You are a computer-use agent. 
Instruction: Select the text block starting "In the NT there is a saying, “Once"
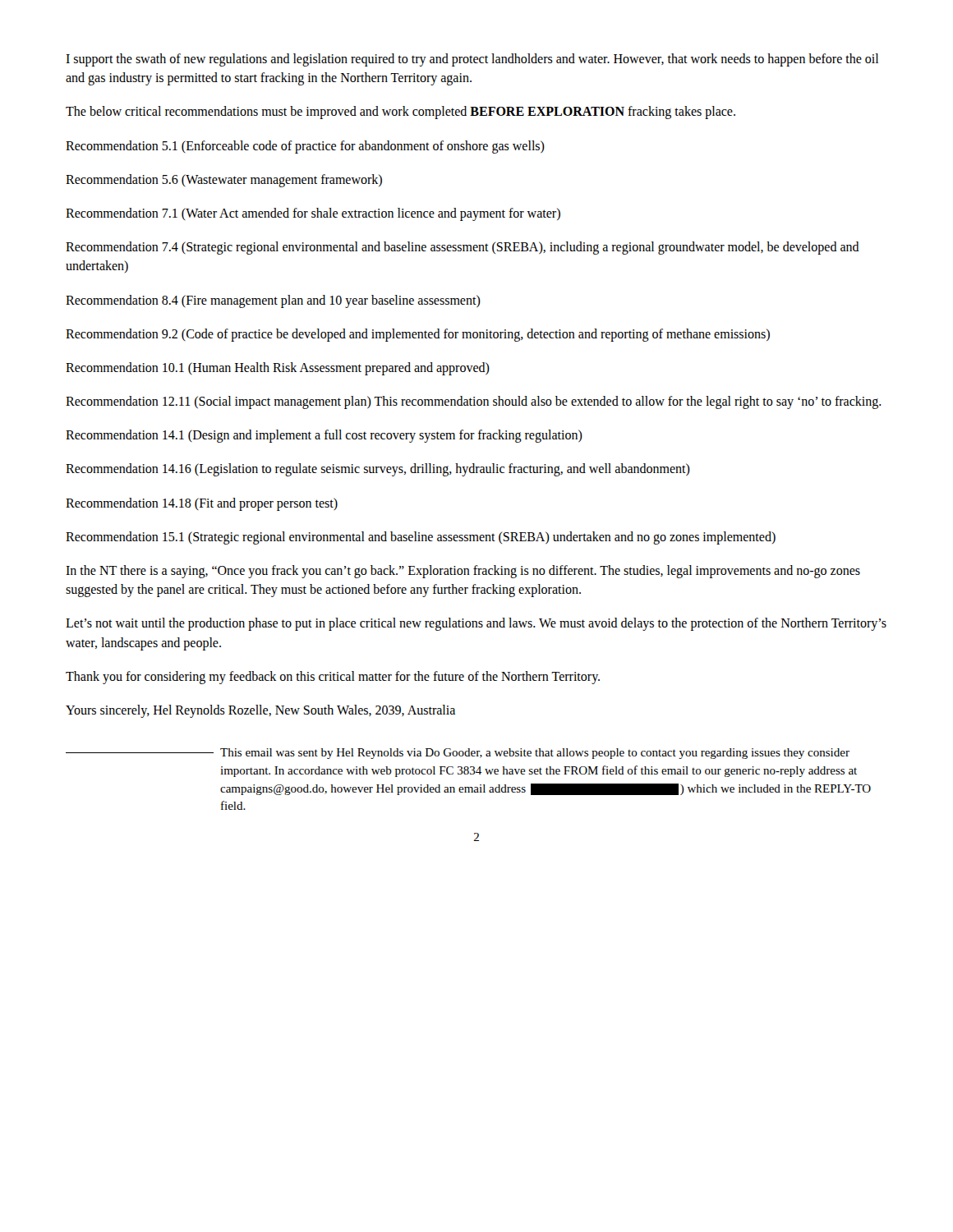(463, 580)
